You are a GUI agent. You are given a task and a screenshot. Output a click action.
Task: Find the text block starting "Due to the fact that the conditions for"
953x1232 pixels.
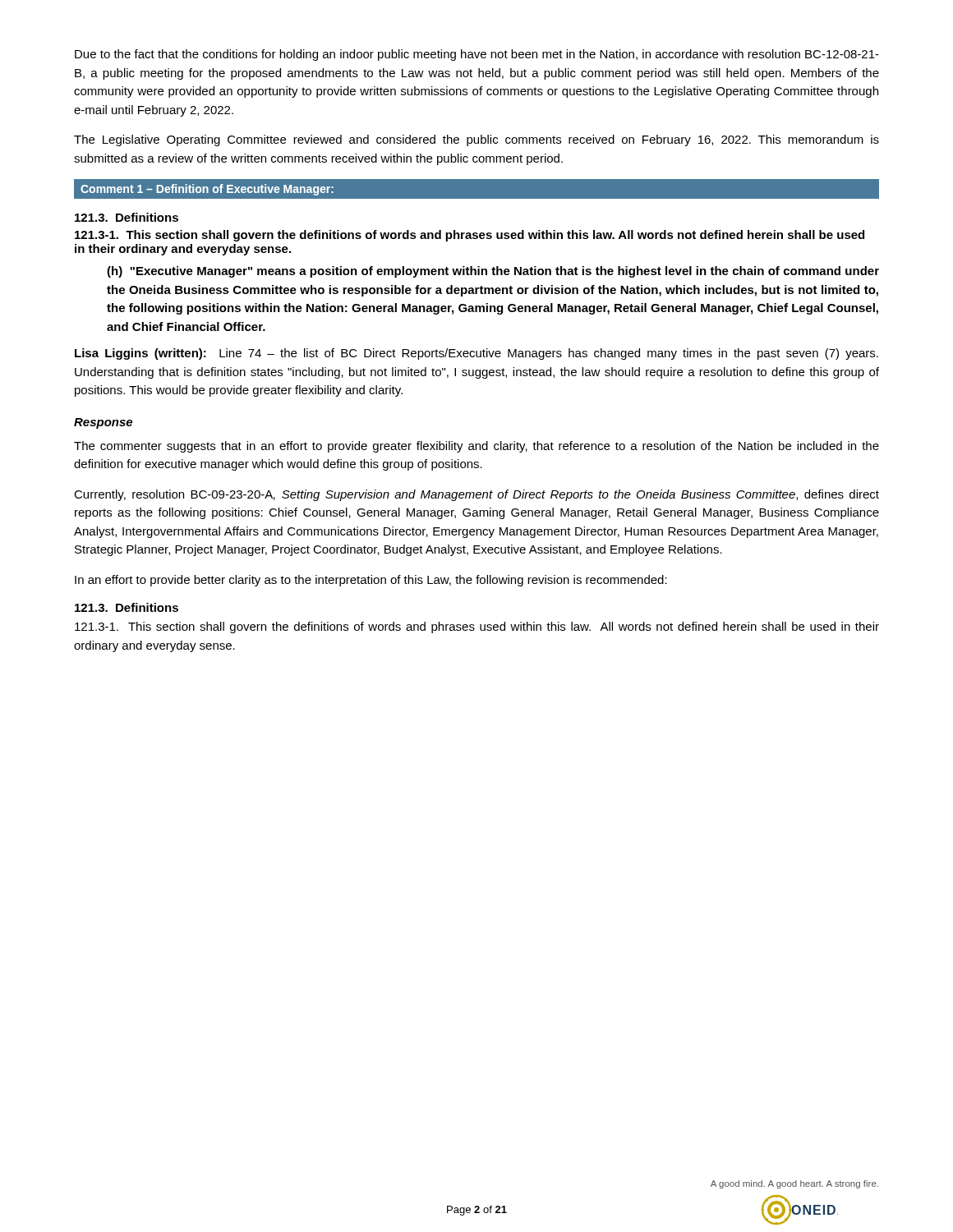(476, 81)
